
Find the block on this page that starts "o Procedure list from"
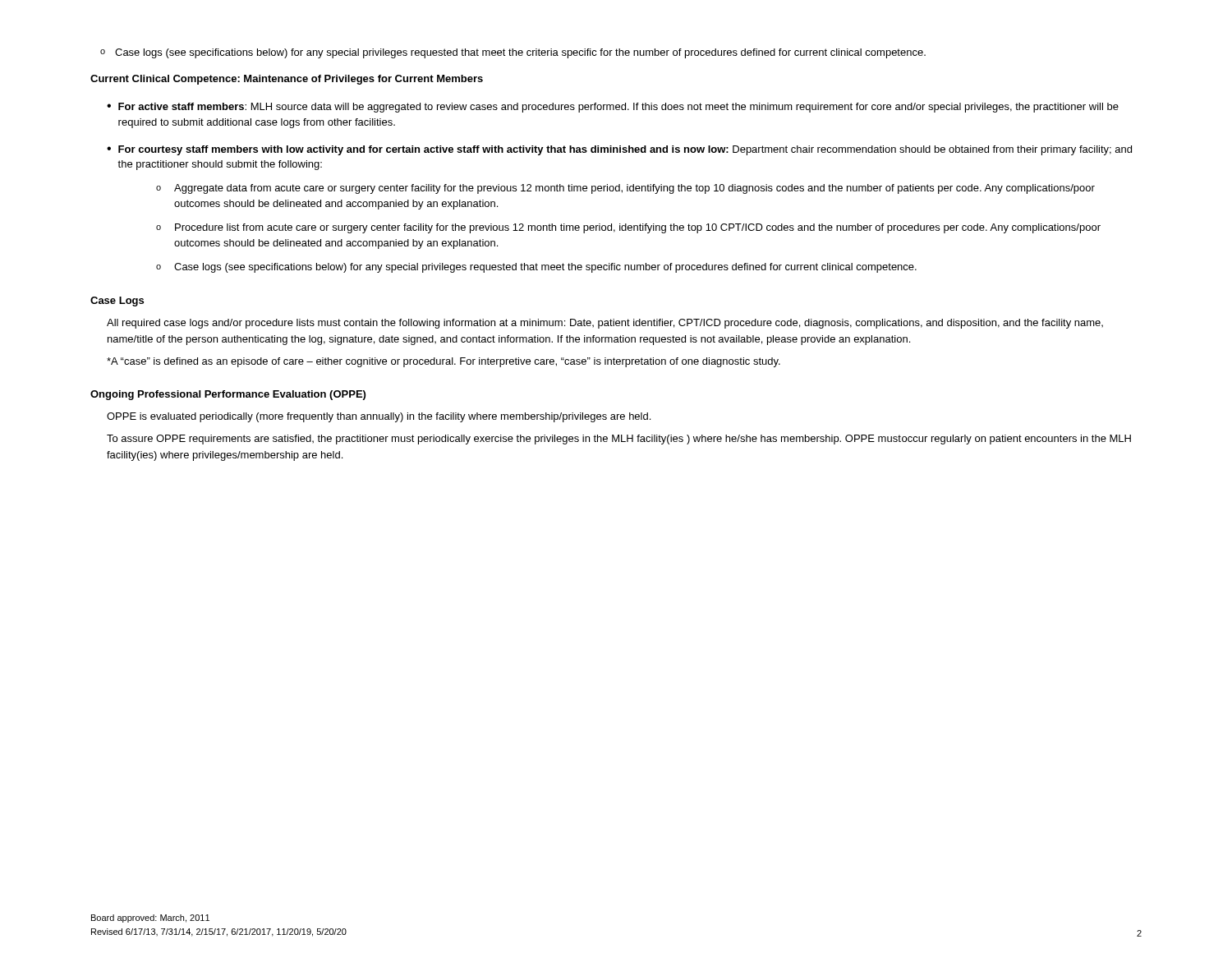click(649, 236)
